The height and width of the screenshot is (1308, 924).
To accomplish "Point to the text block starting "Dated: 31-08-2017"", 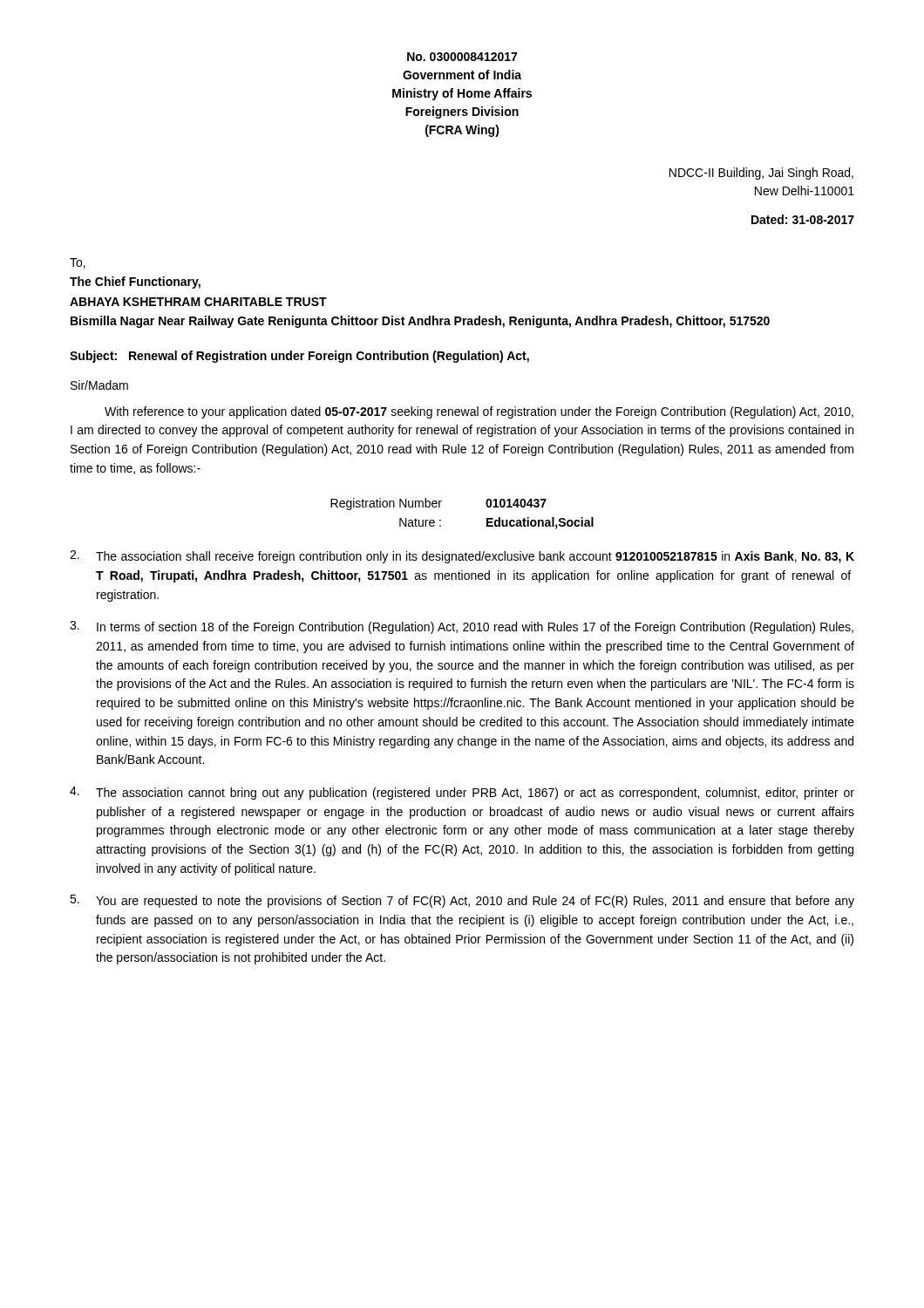I will click(x=802, y=220).
